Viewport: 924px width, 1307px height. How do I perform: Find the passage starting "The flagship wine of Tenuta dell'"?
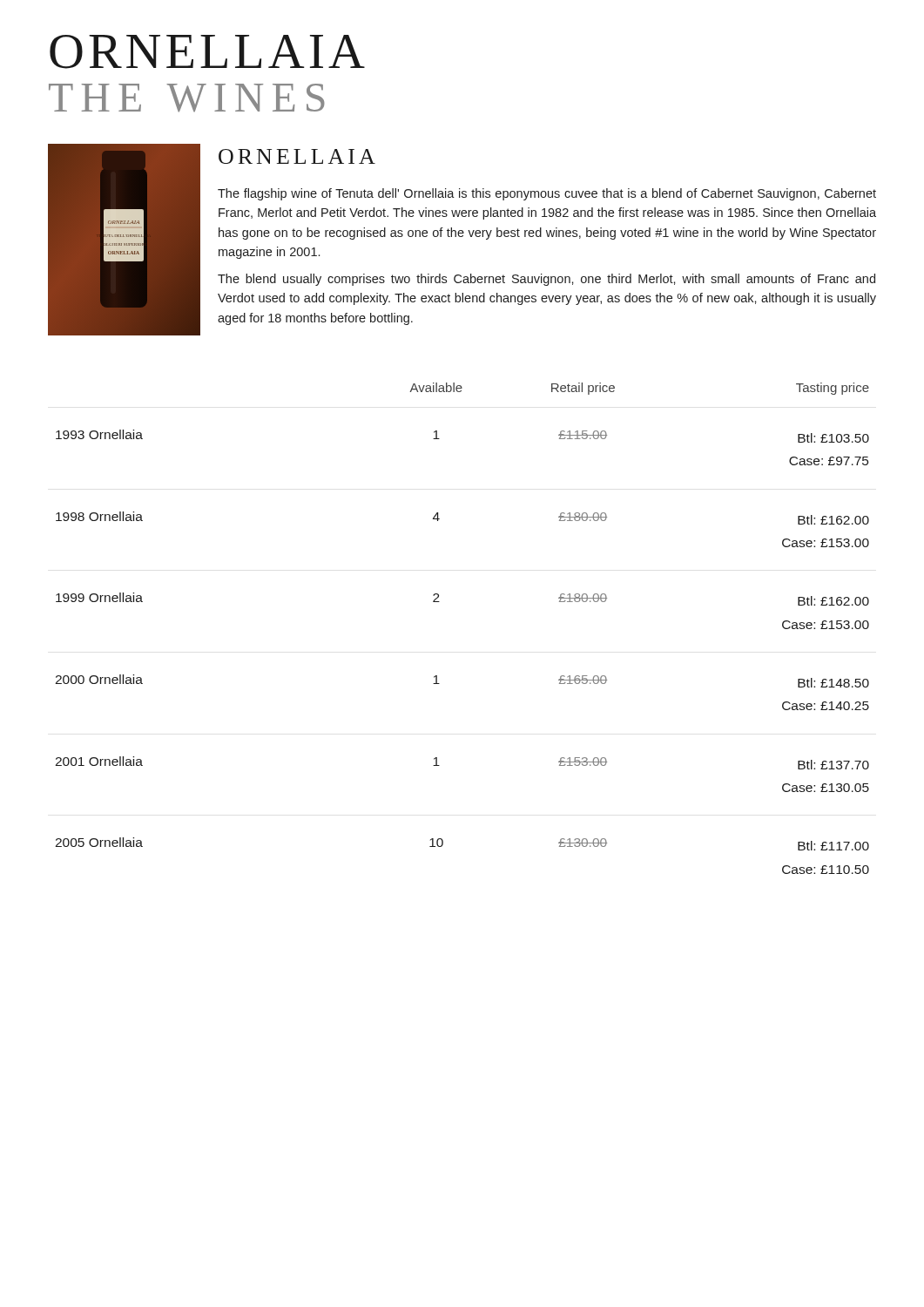pos(547,194)
